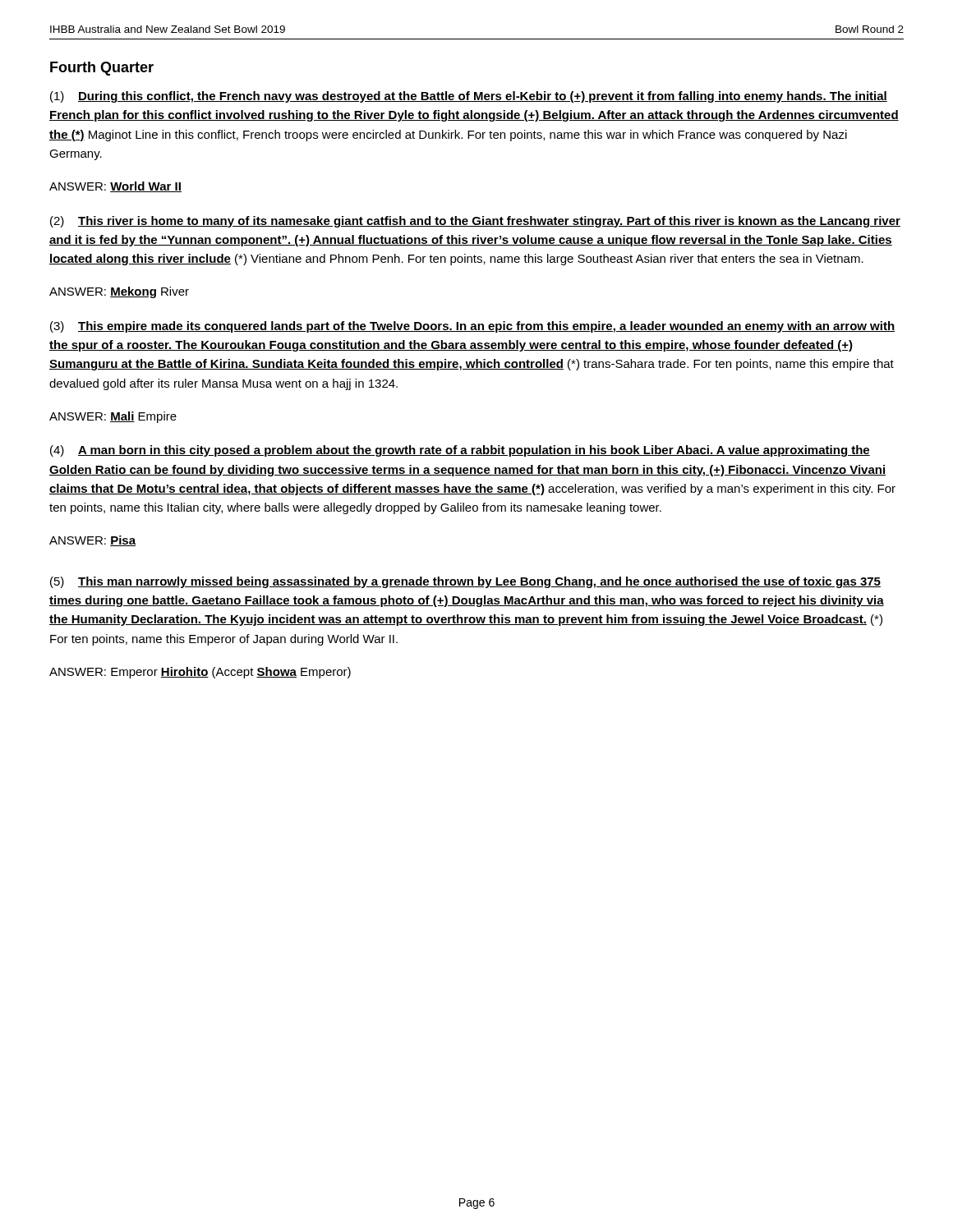
Task: Point to the region starting "(4) A man born"
Action: (x=476, y=479)
